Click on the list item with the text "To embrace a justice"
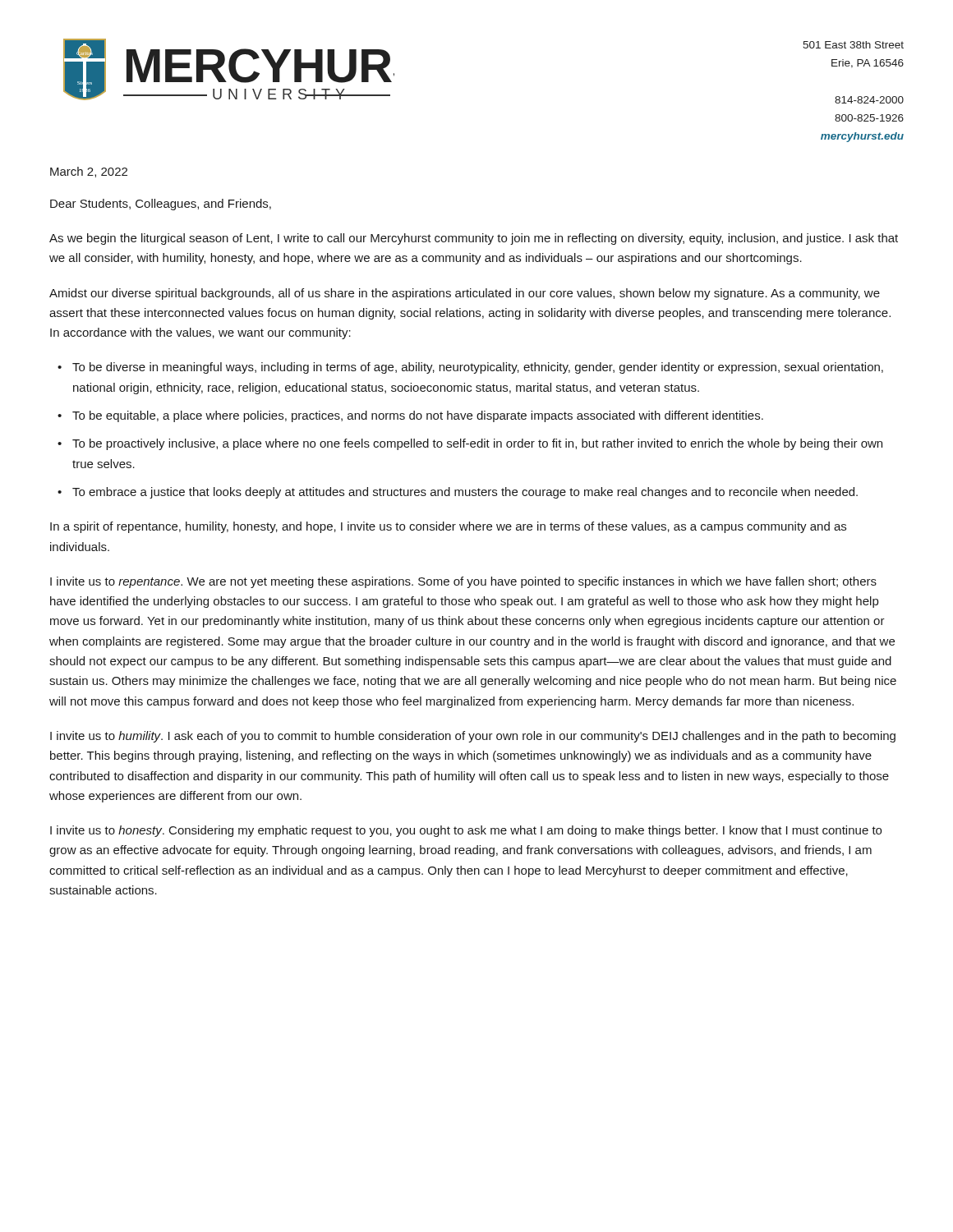This screenshot has width=953, height=1232. coord(466,492)
